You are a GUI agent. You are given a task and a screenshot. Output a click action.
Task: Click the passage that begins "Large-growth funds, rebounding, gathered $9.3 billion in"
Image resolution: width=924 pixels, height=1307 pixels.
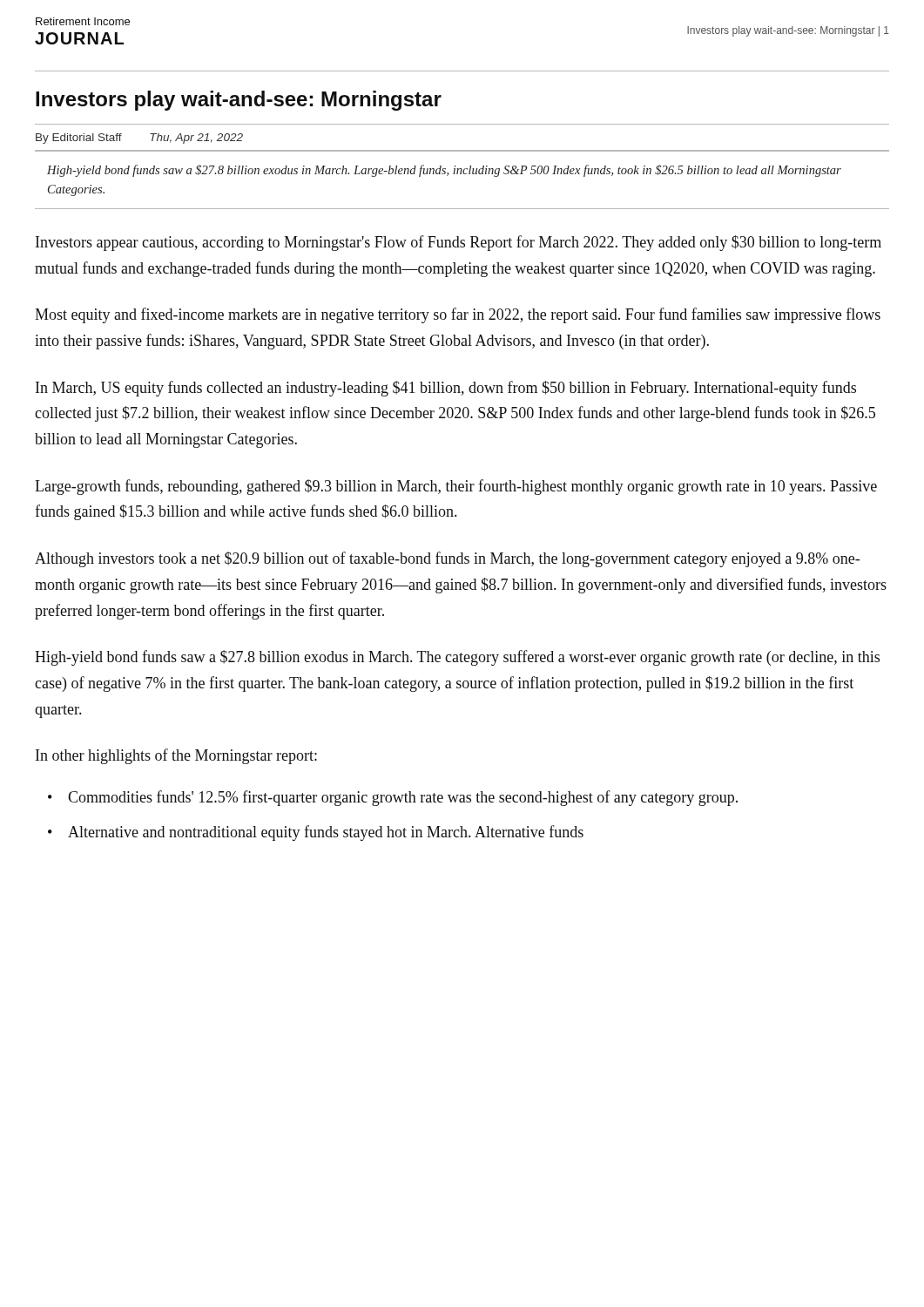456,499
